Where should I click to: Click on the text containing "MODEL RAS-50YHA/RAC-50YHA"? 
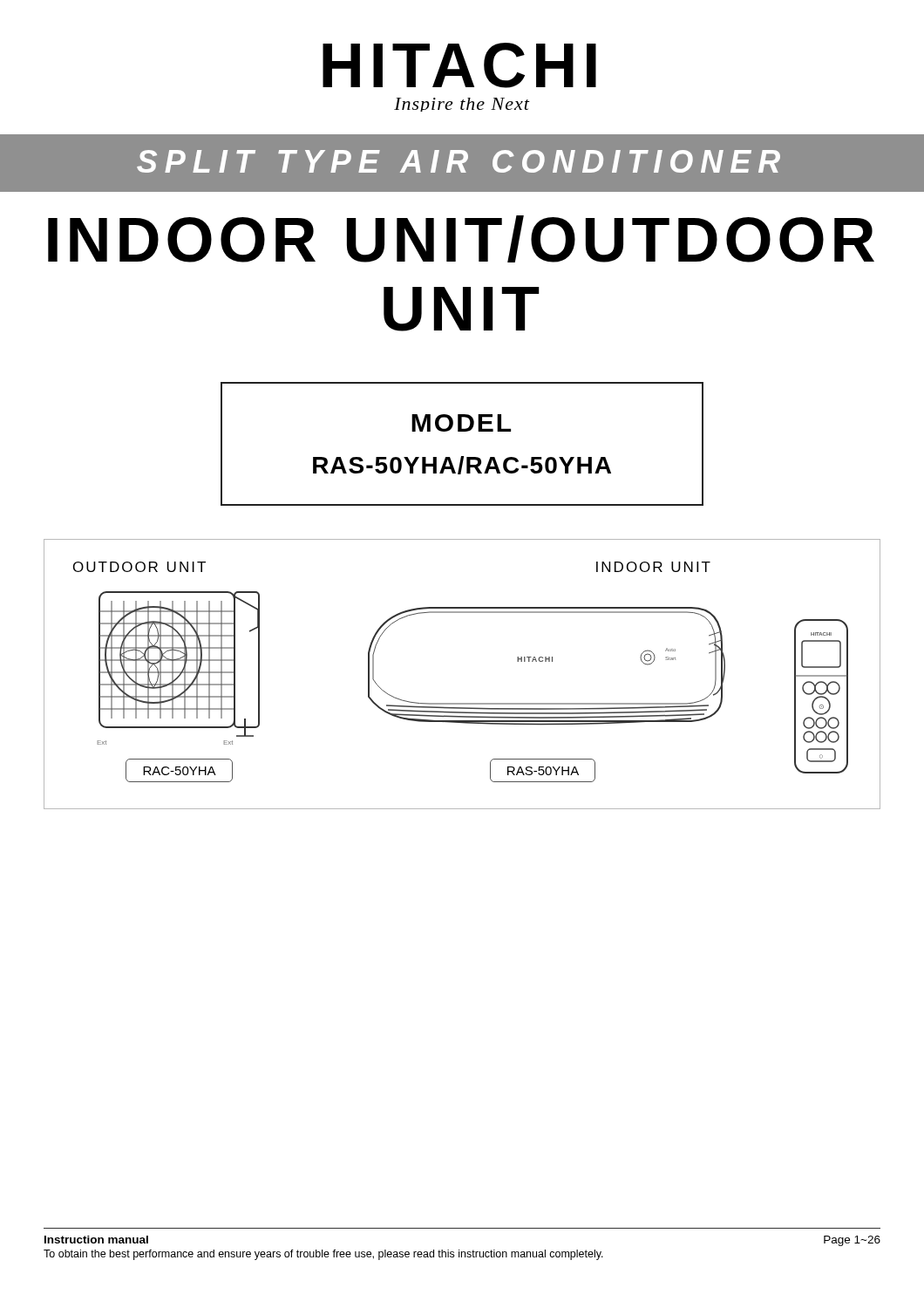[461, 423]
